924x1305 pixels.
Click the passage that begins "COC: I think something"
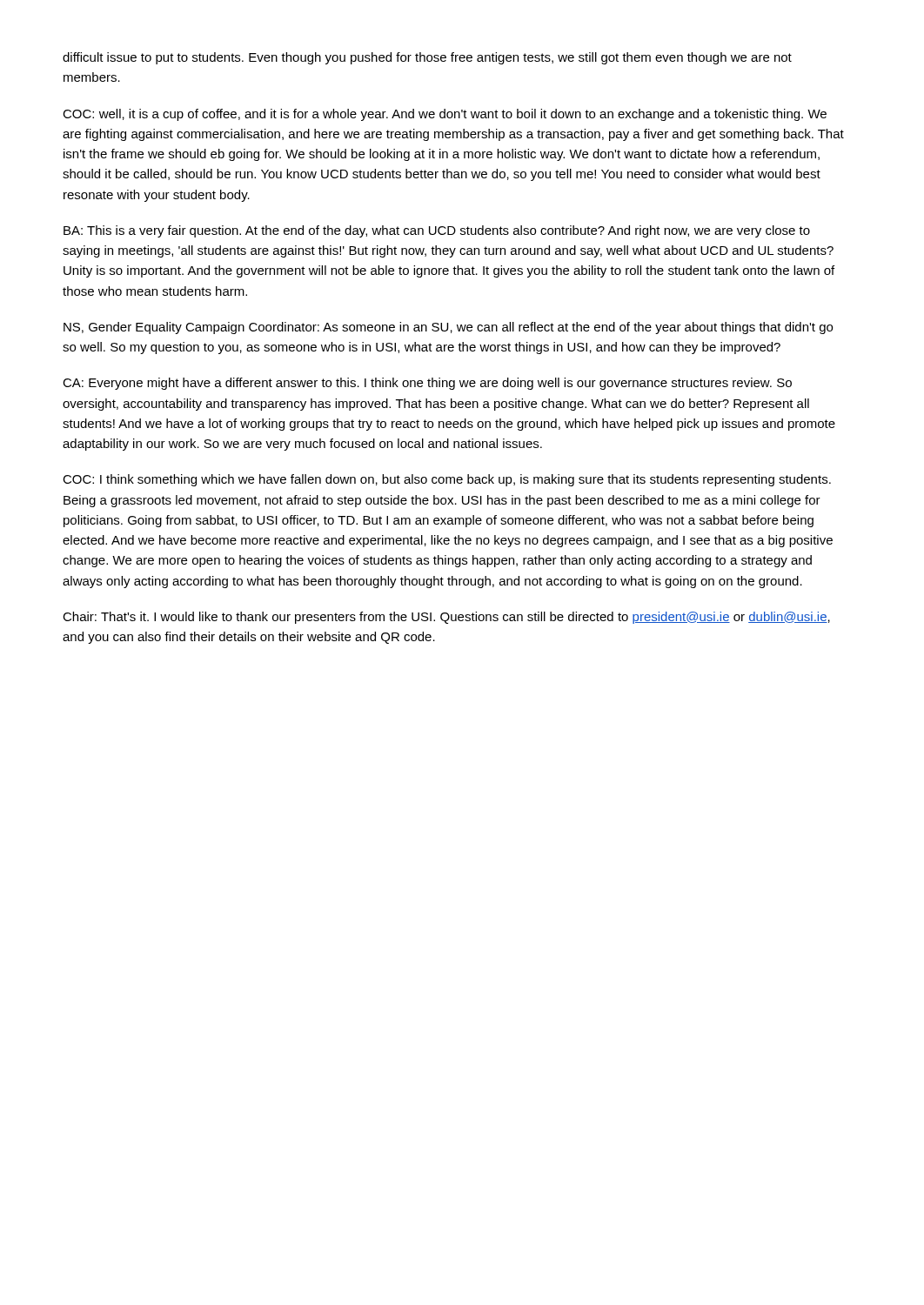[x=448, y=530]
